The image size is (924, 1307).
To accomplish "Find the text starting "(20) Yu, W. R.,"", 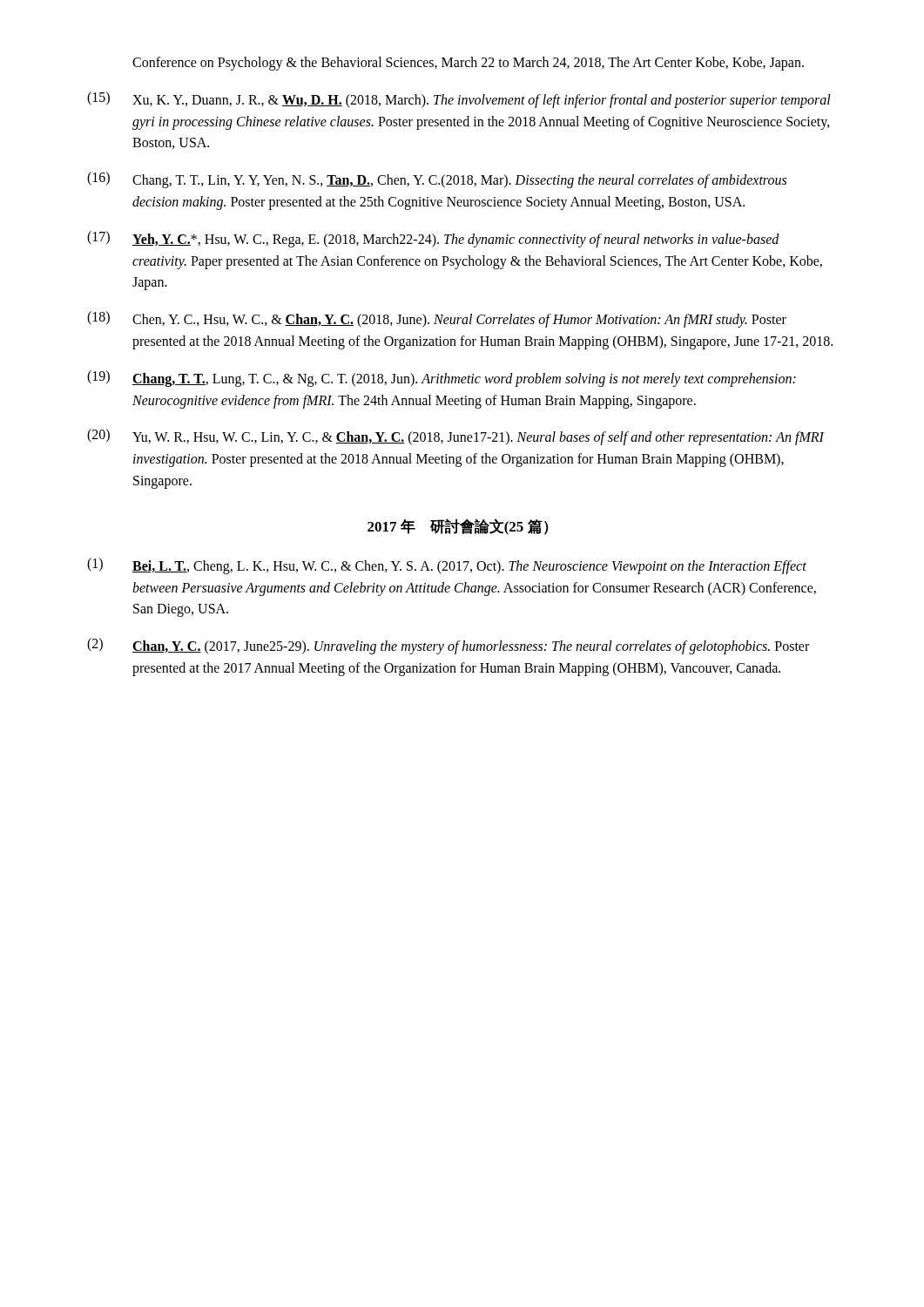I will click(462, 460).
